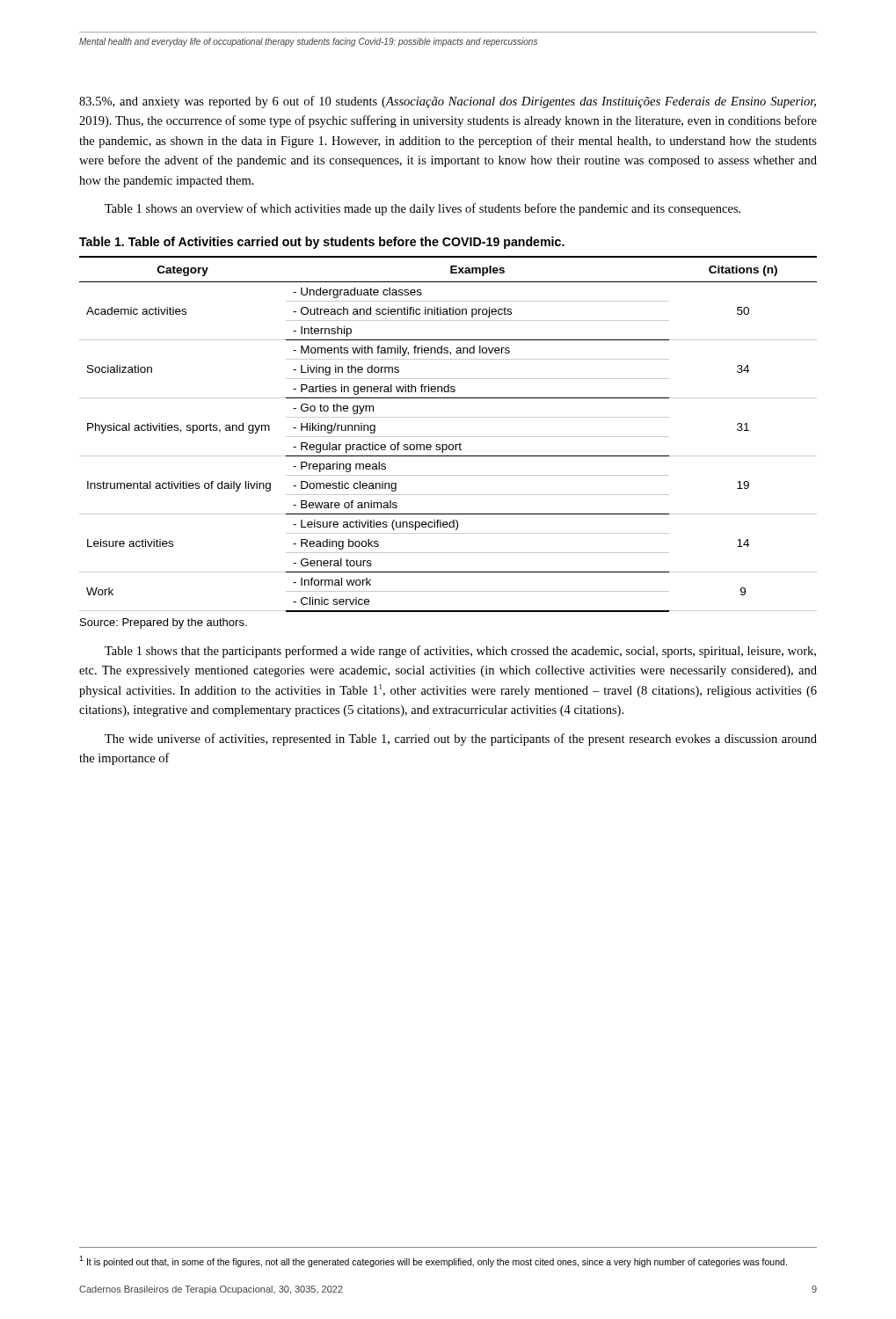Locate the table with the text "- Informal work"
Screen dimensions: 1319x896
[448, 434]
